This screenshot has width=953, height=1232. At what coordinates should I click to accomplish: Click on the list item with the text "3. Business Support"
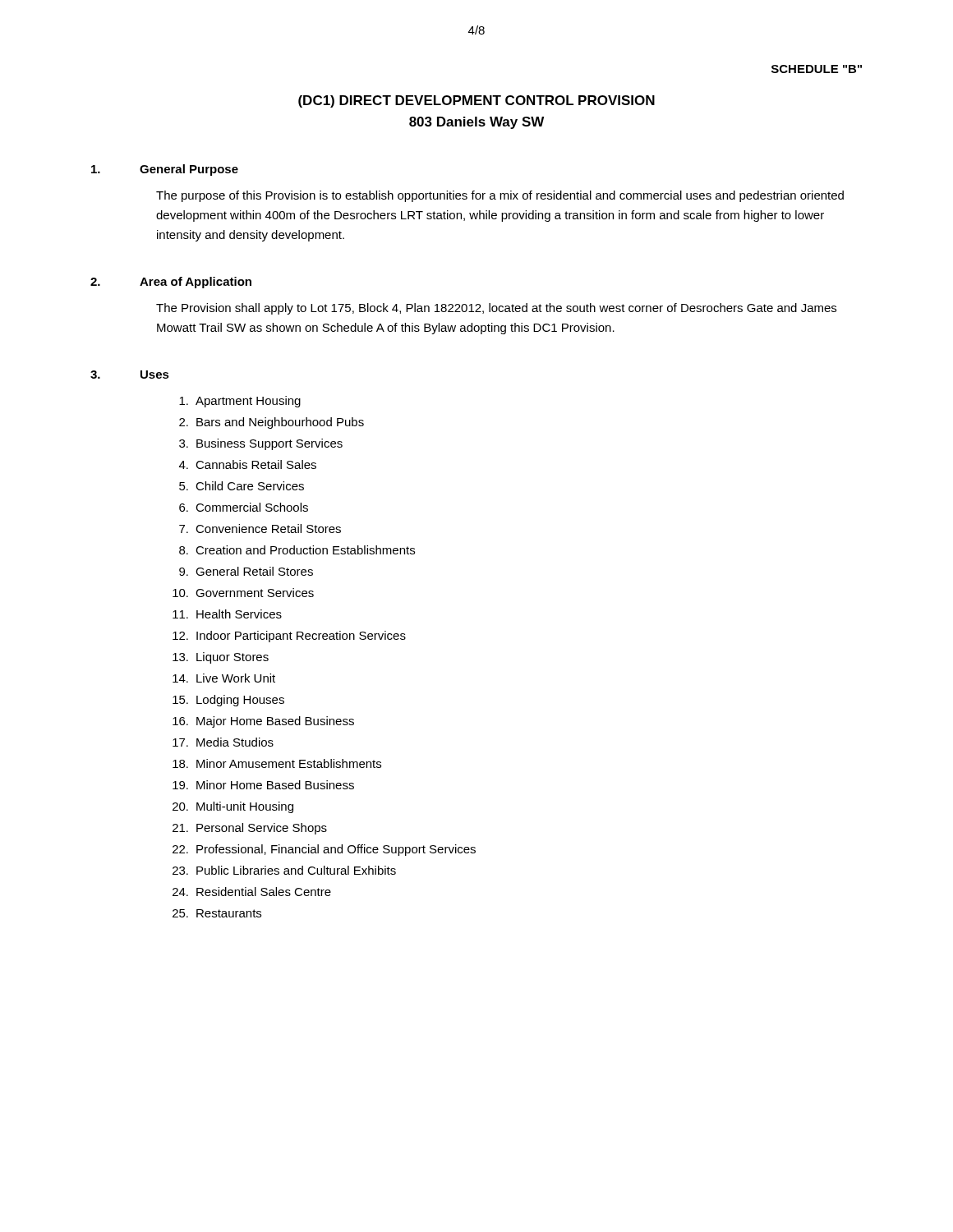261,444
